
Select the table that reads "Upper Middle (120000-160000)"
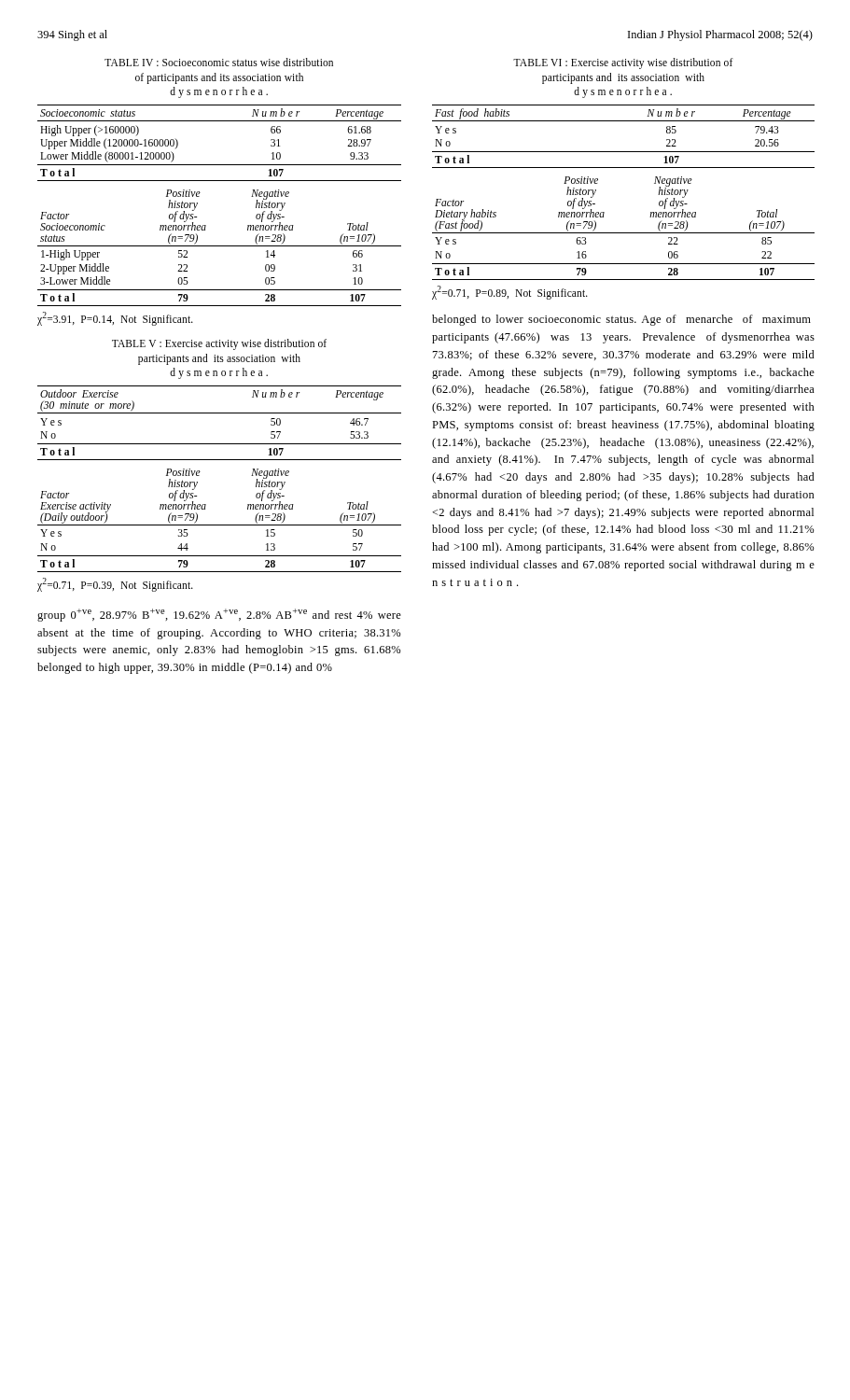pos(219,205)
